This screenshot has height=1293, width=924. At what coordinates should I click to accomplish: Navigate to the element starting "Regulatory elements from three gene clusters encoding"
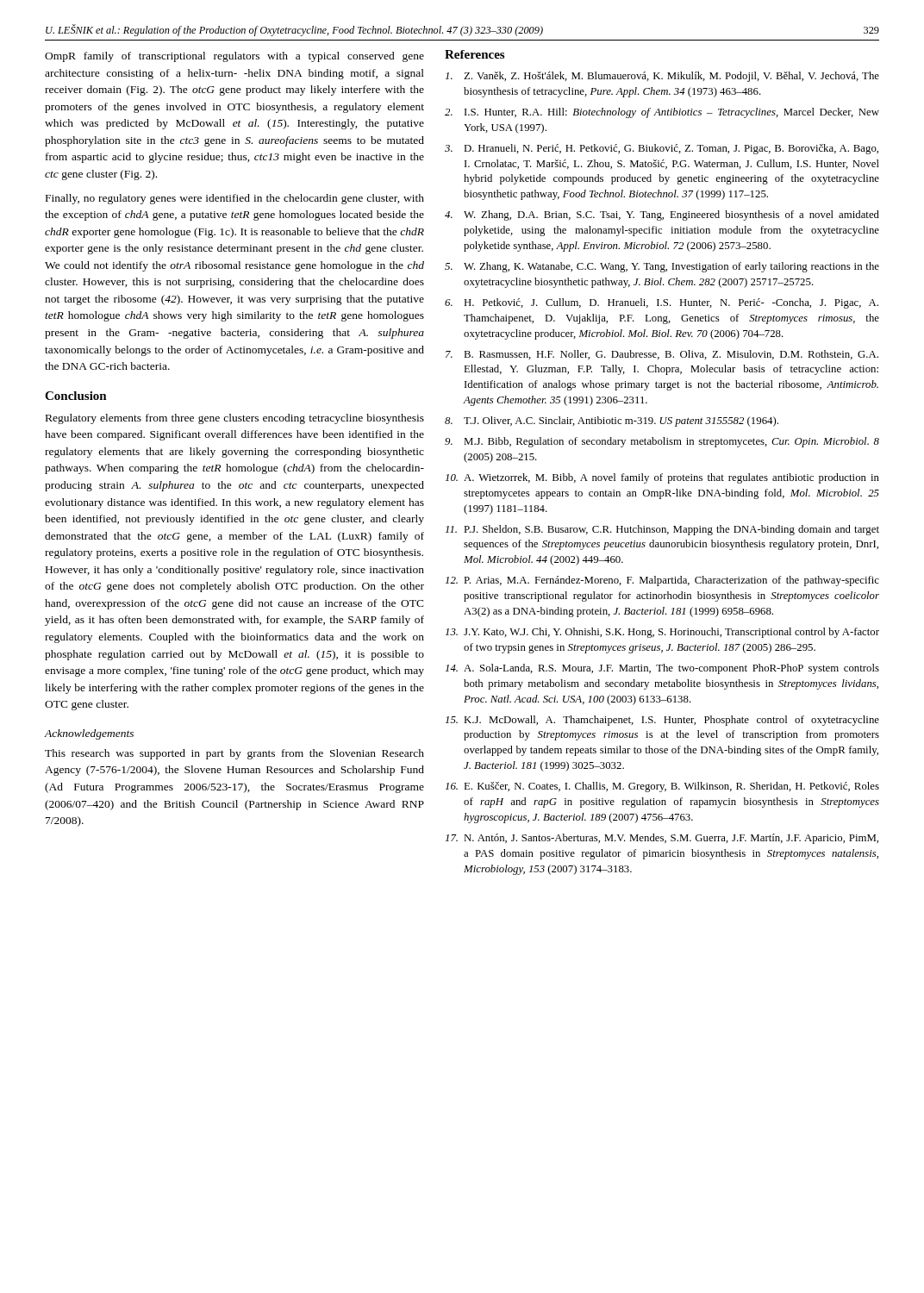[234, 561]
